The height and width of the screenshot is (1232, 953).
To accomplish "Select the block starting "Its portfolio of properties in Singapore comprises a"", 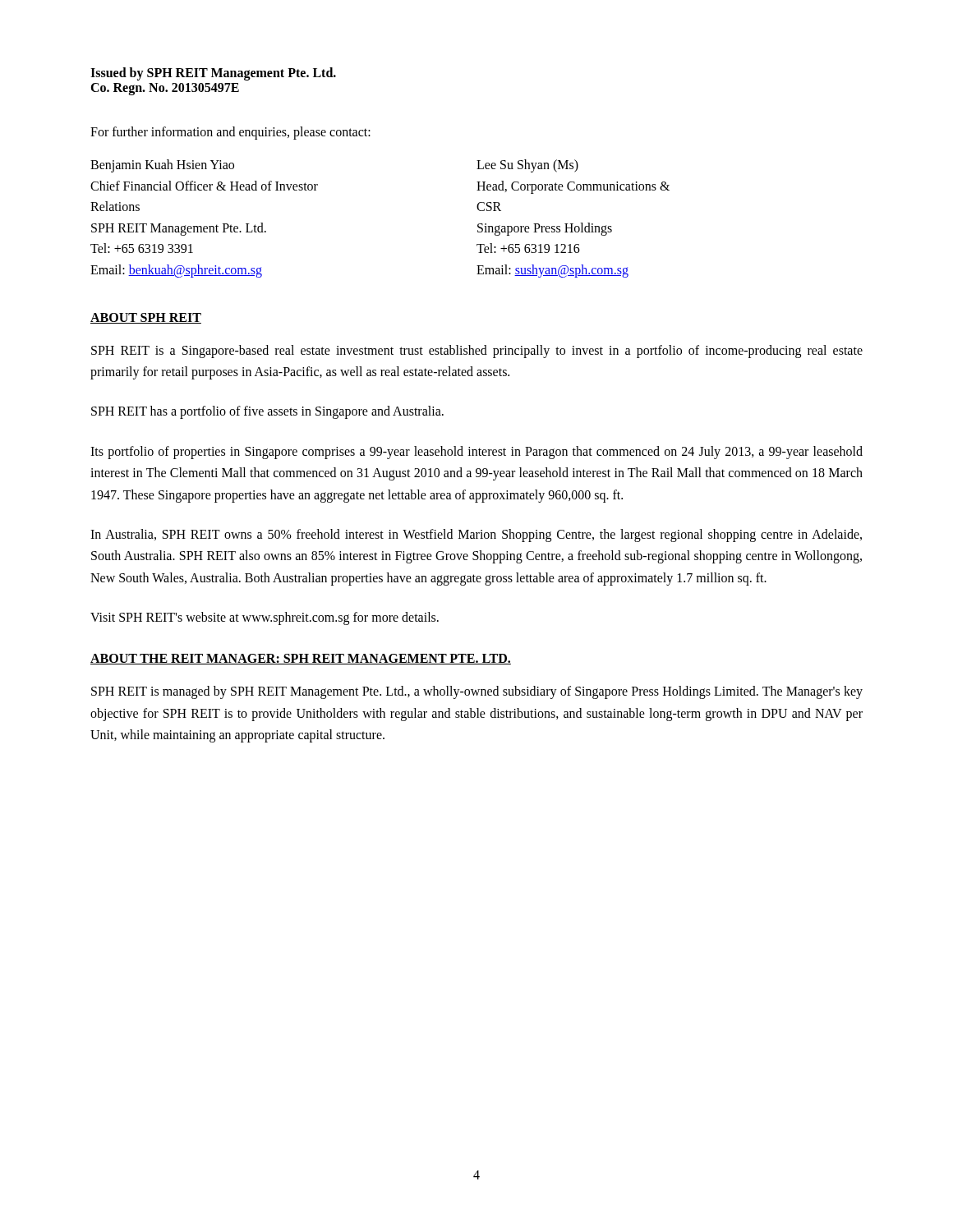I will coord(476,473).
